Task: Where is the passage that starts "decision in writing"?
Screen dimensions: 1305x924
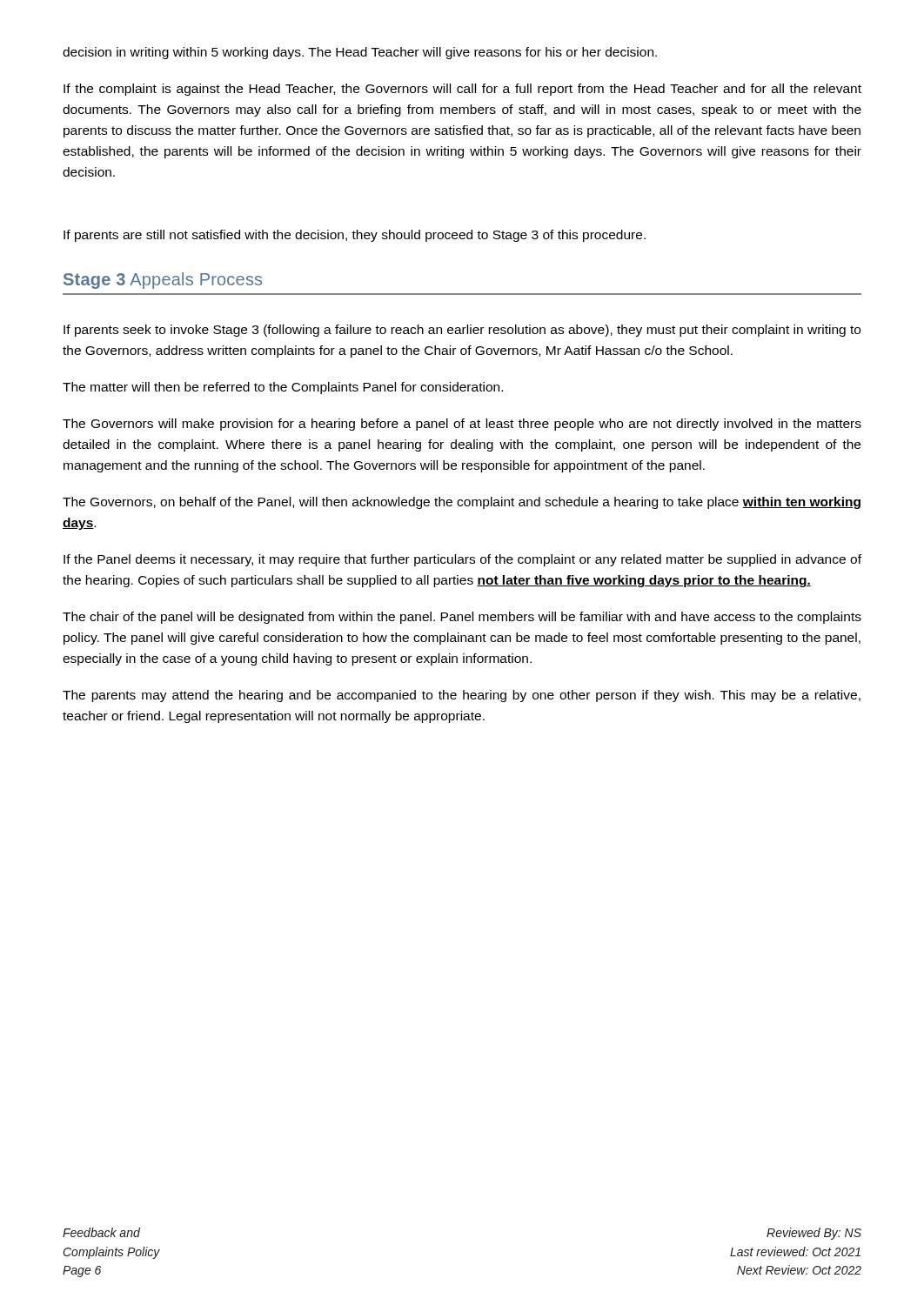Action: click(x=360, y=52)
